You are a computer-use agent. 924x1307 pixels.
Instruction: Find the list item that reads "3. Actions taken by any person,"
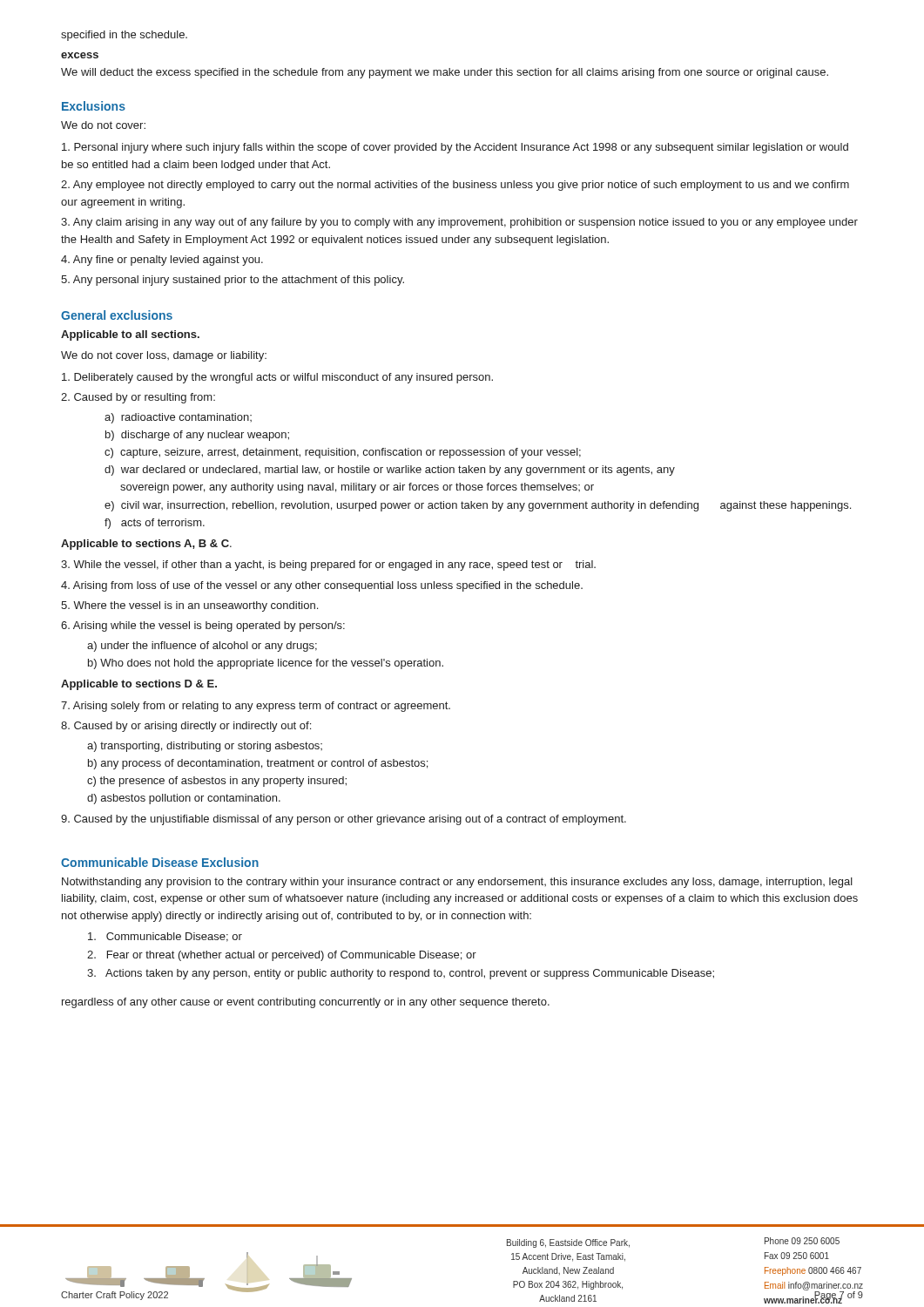click(401, 973)
